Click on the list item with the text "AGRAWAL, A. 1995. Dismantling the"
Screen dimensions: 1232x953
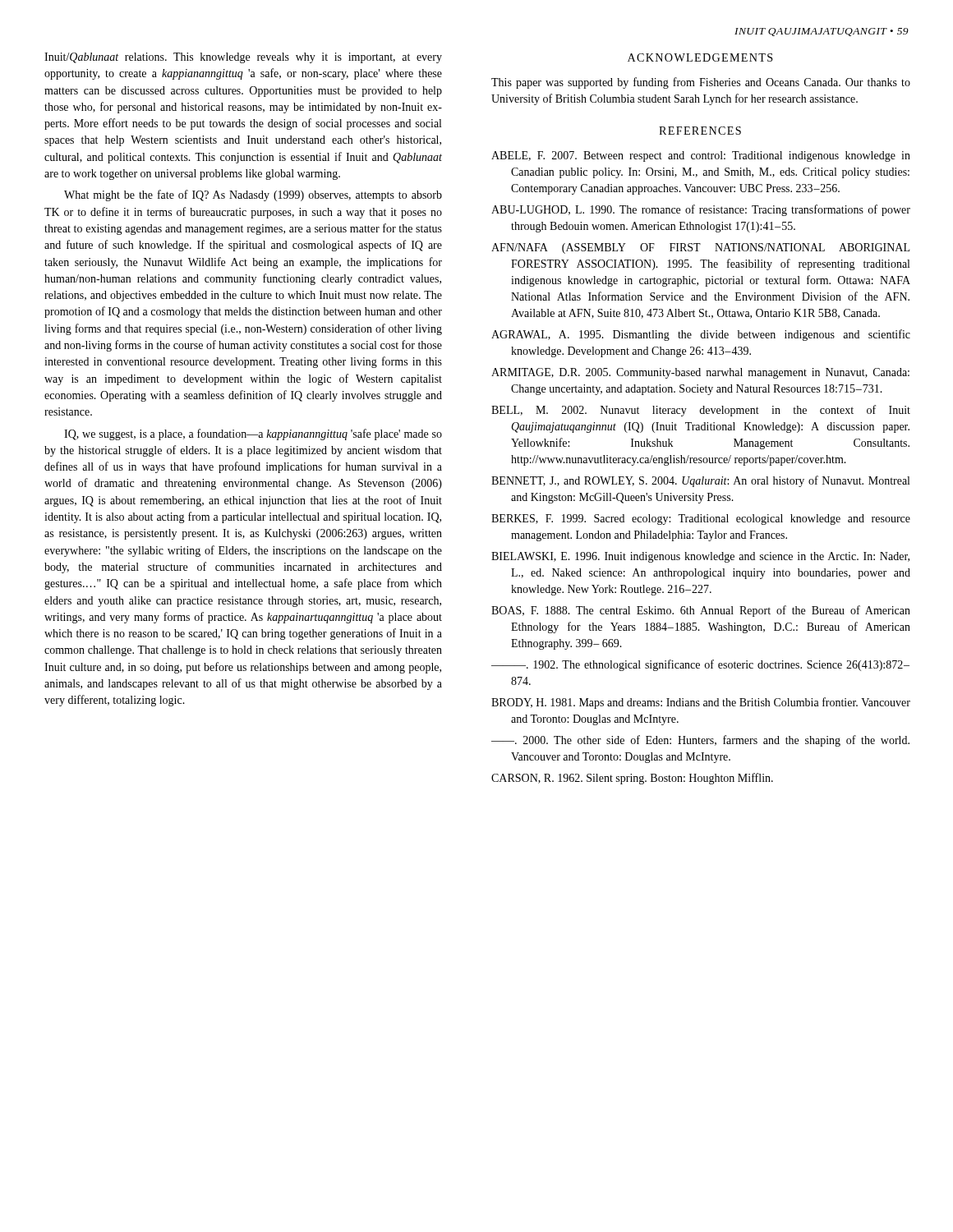pyautogui.click(x=701, y=343)
